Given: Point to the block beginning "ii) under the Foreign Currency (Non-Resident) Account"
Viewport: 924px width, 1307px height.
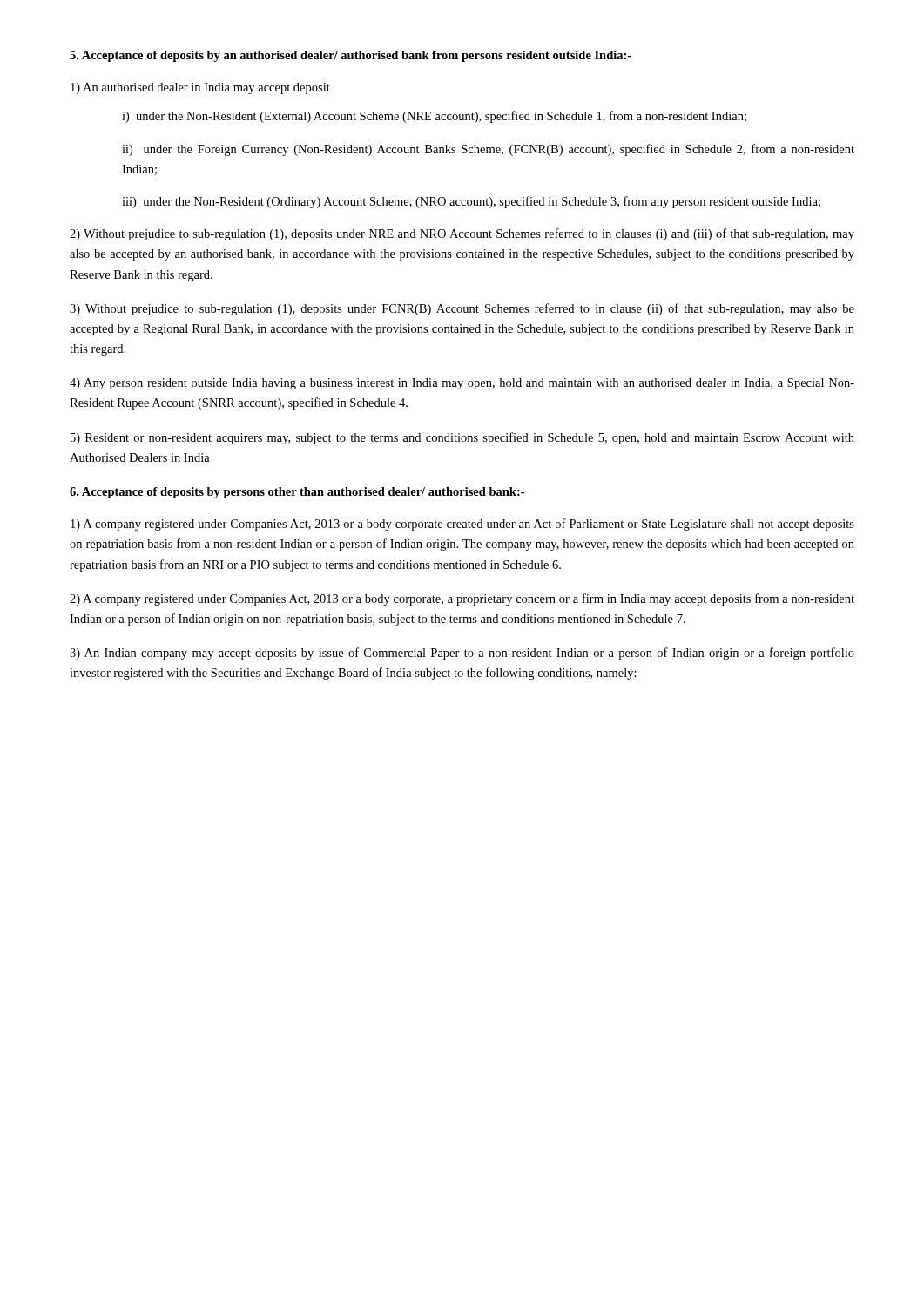Looking at the screenshot, I should 488,159.
